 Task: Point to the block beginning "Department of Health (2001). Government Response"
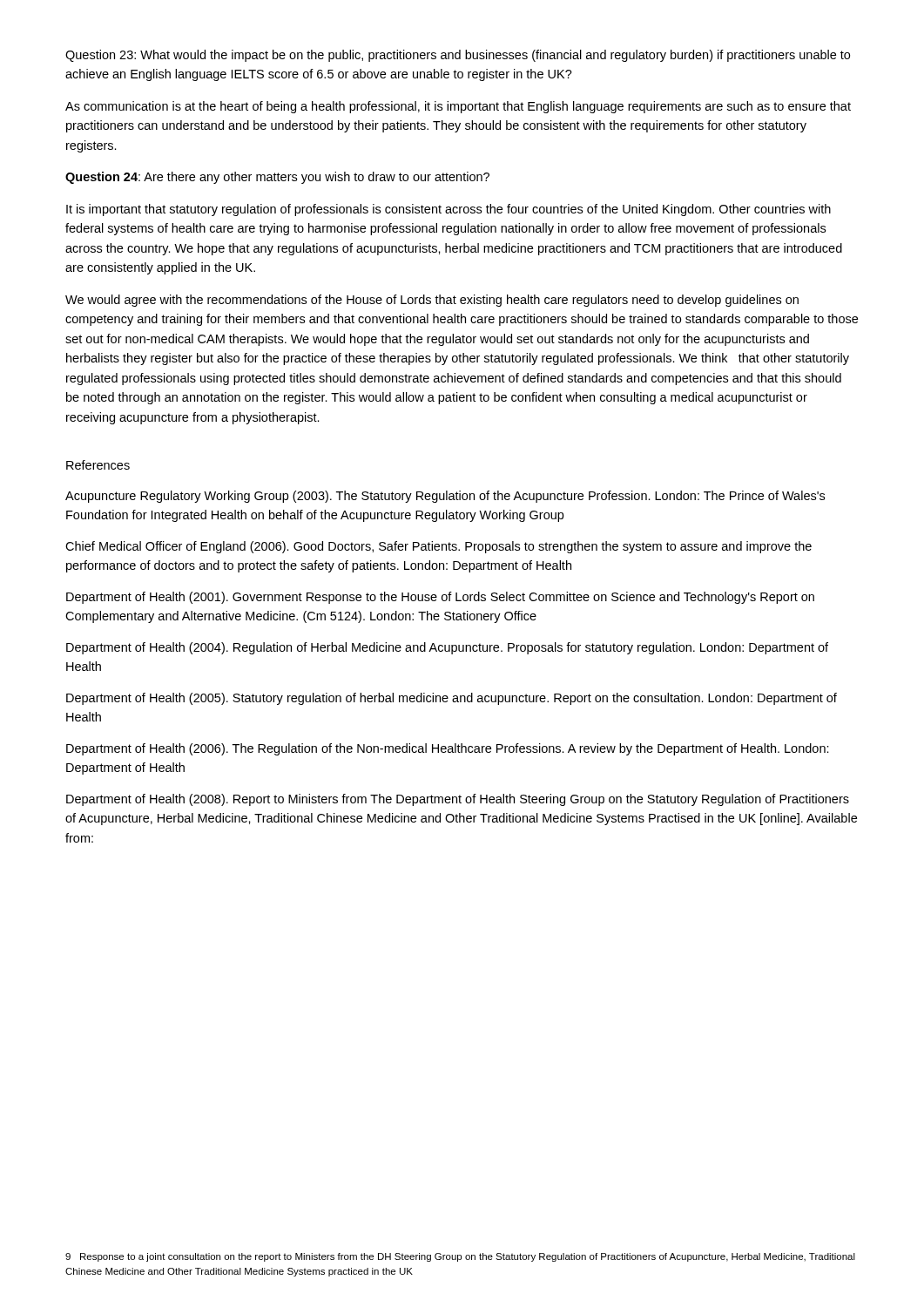(440, 607)
